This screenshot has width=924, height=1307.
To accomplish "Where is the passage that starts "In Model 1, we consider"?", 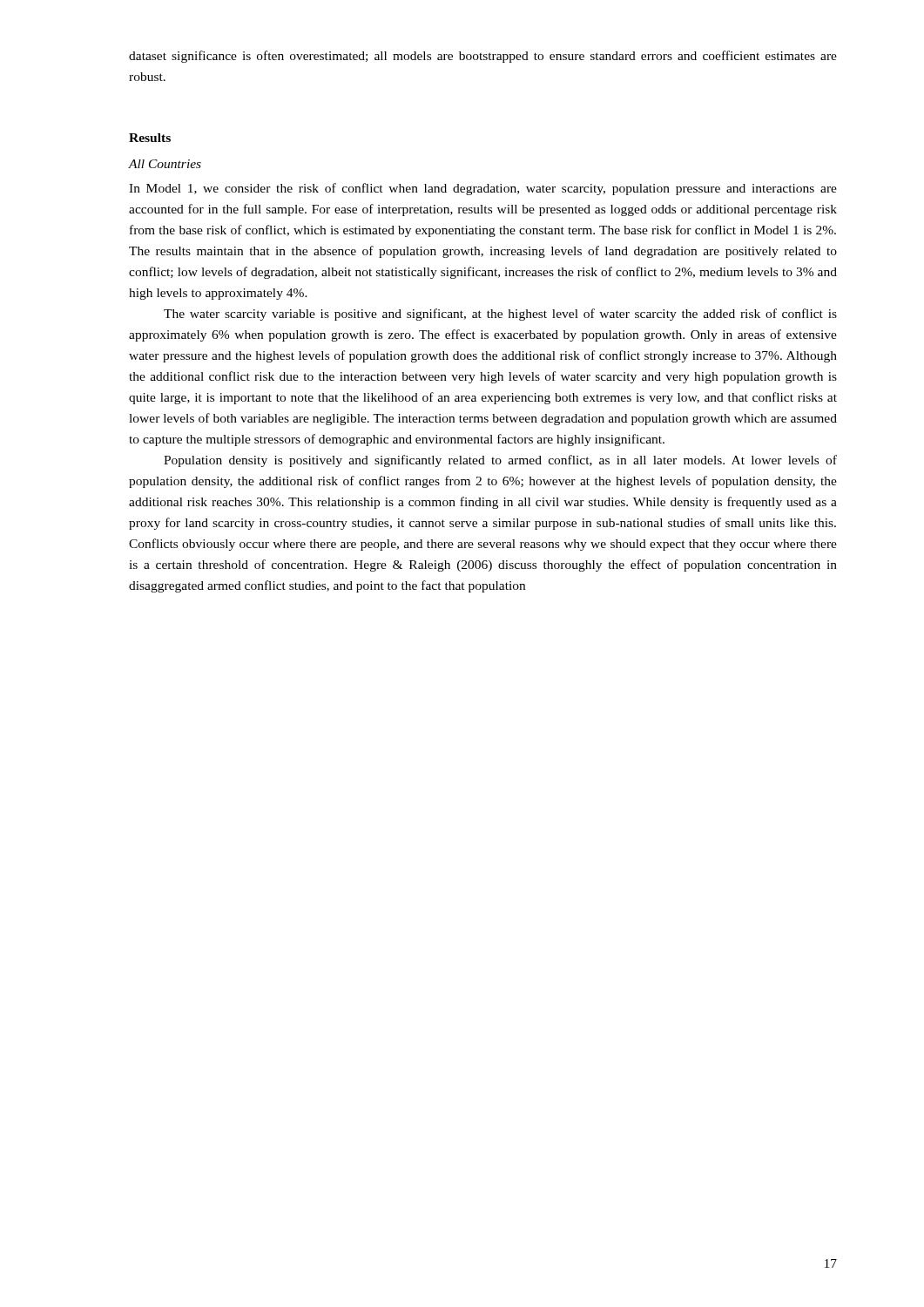I will [x=483, y=241].
